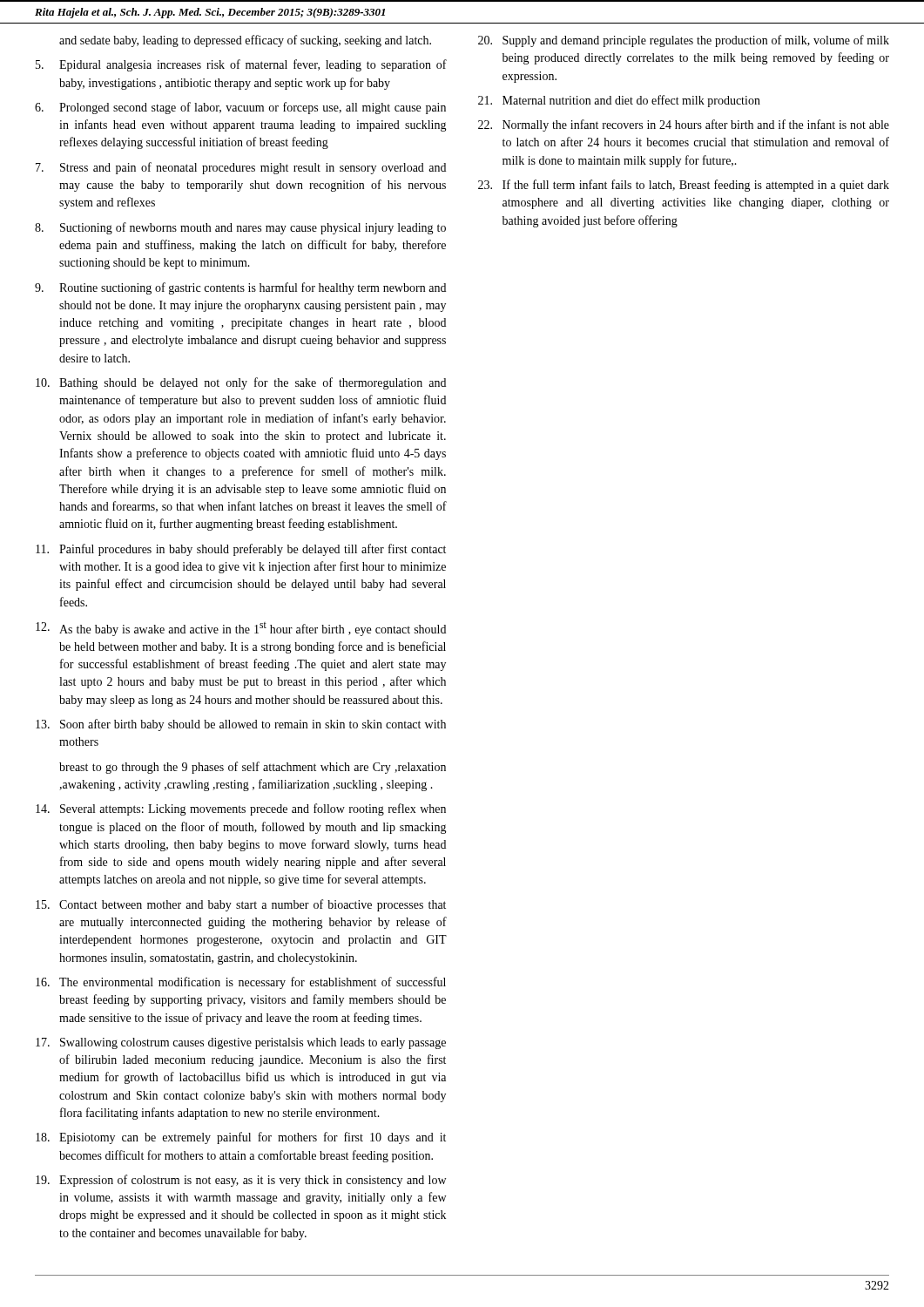
Task: Point to the block beginning "and sedate baby, leading"
Action: [x=253, y=41]
